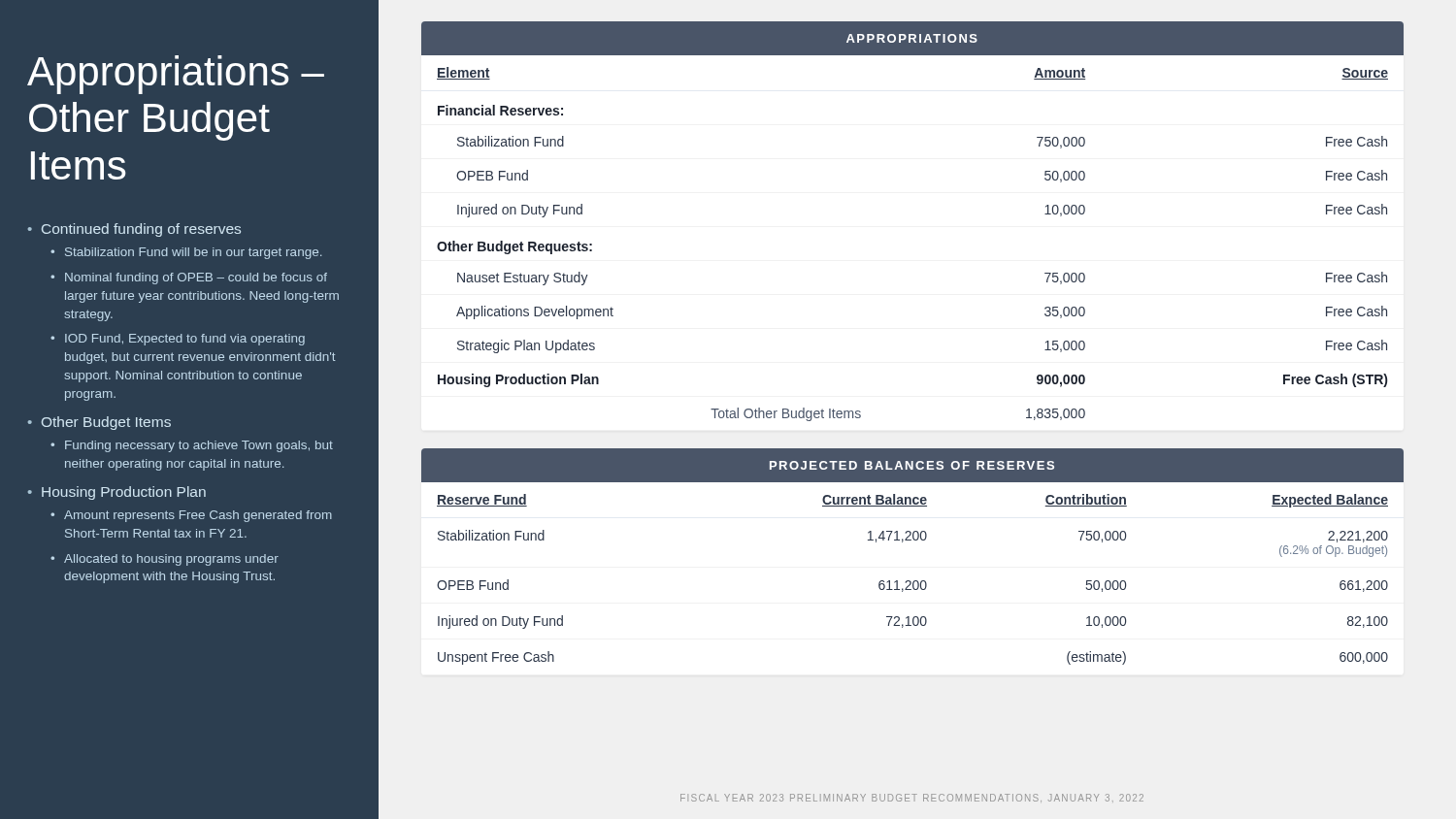Where is the passage that starts "Funding necessary to achieve Town goals, but neither"?
1456x819 pixels.
coord(198,454)
